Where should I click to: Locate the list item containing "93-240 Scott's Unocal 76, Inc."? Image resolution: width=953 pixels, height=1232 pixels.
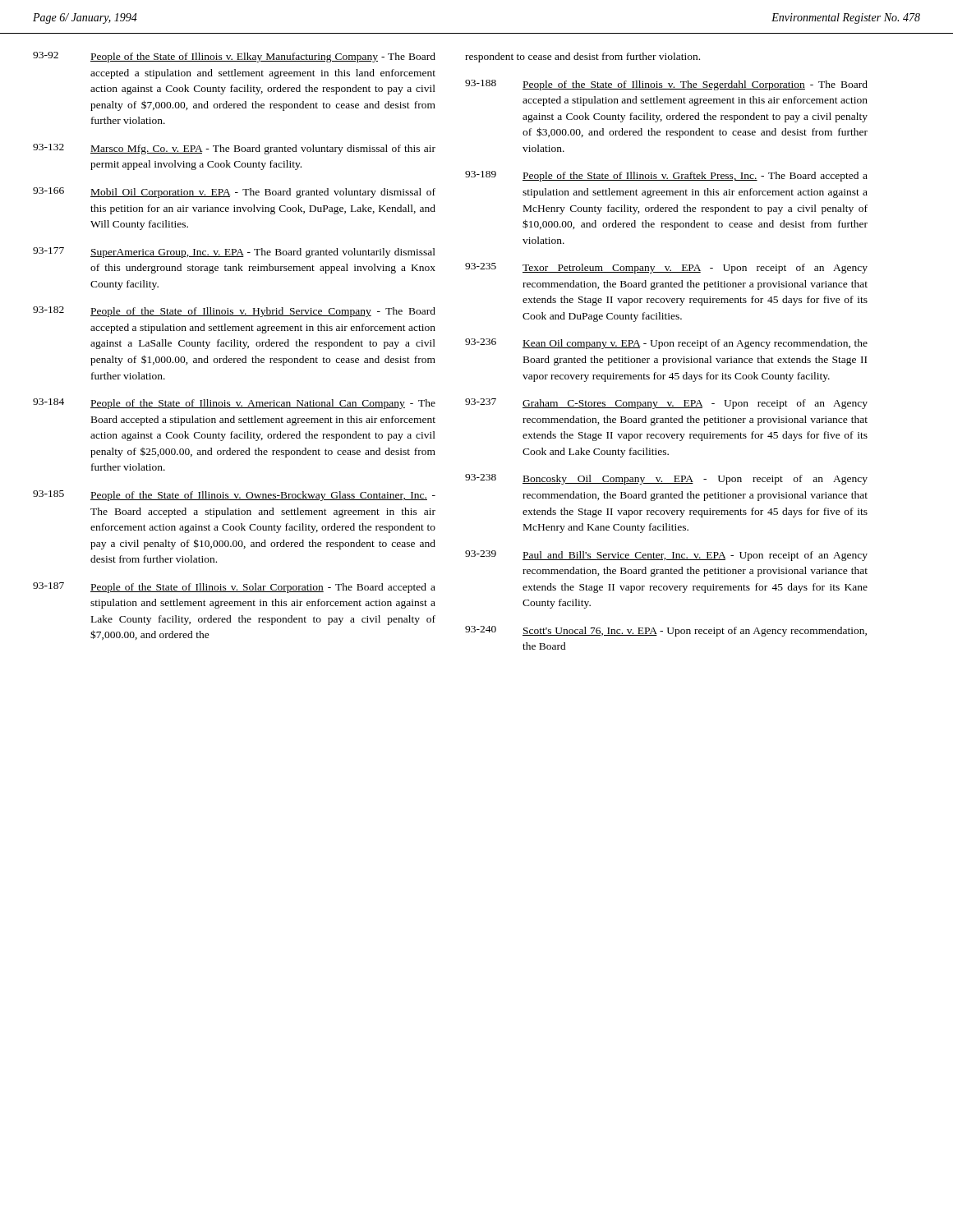pos(666,638)
